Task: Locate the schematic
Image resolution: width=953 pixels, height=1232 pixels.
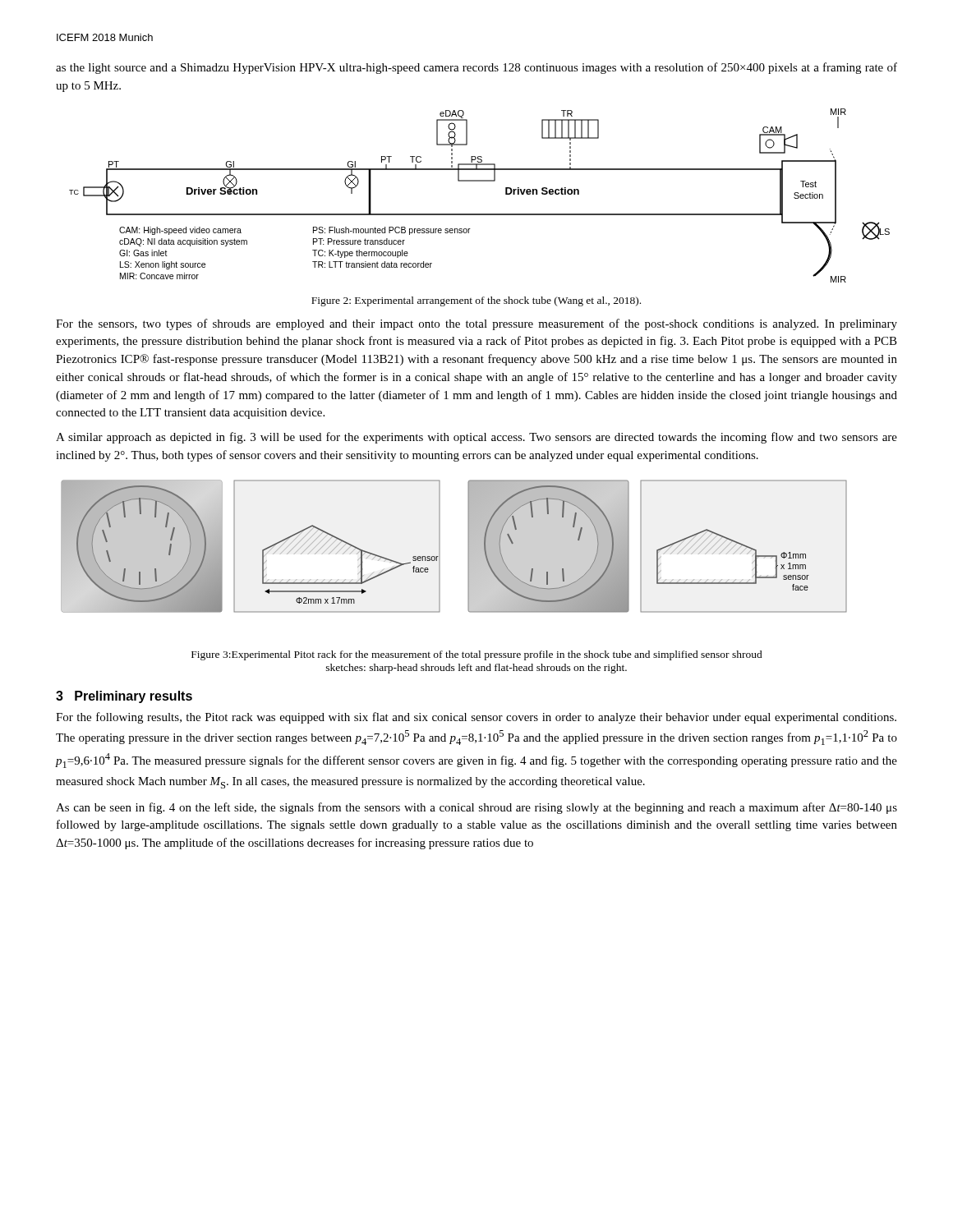Action: point(476,197)
